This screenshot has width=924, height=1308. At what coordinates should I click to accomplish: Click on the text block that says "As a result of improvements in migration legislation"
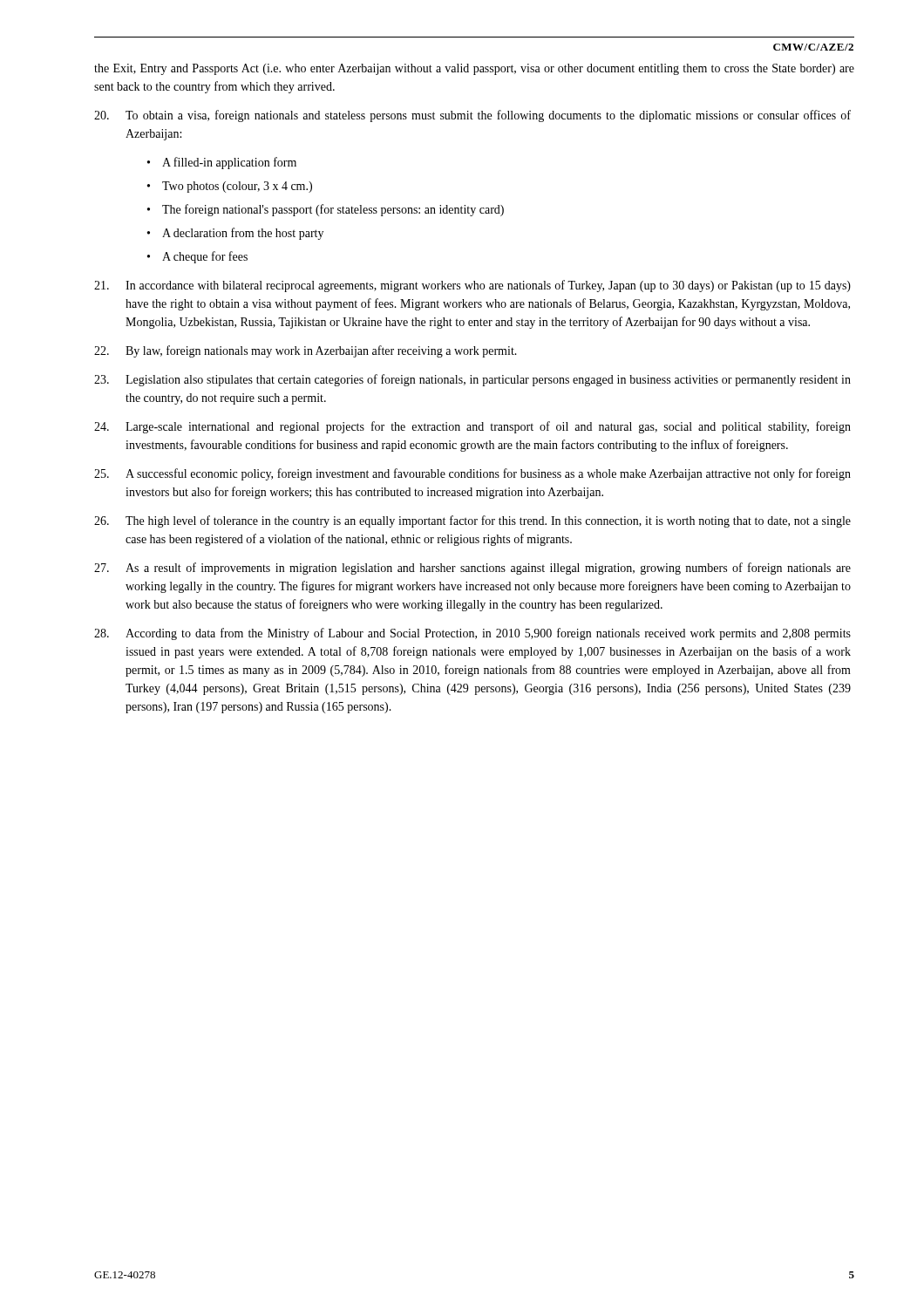coord(472,586)
